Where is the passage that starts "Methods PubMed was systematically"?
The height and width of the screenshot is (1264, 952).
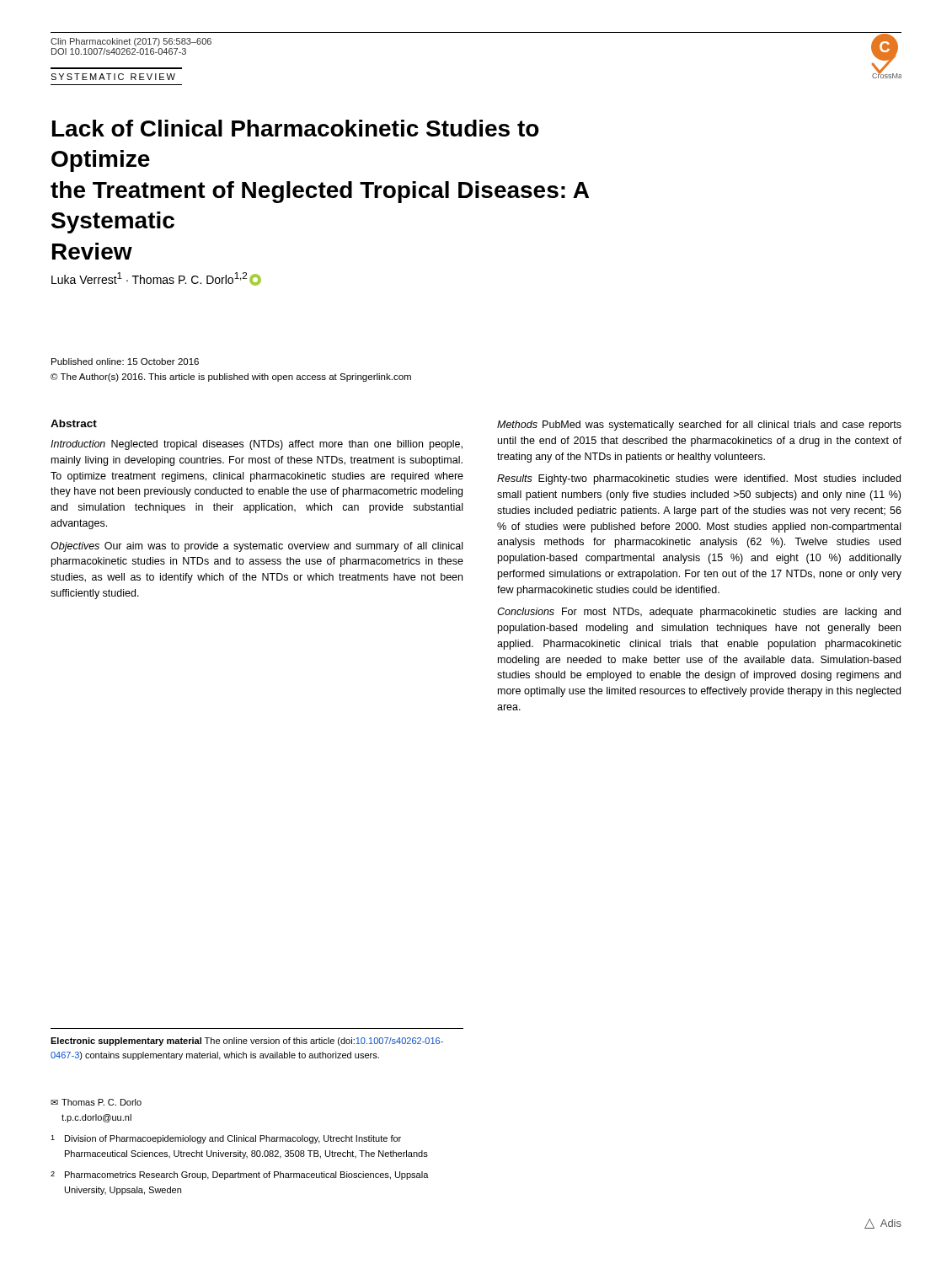(x=699, y=566)
